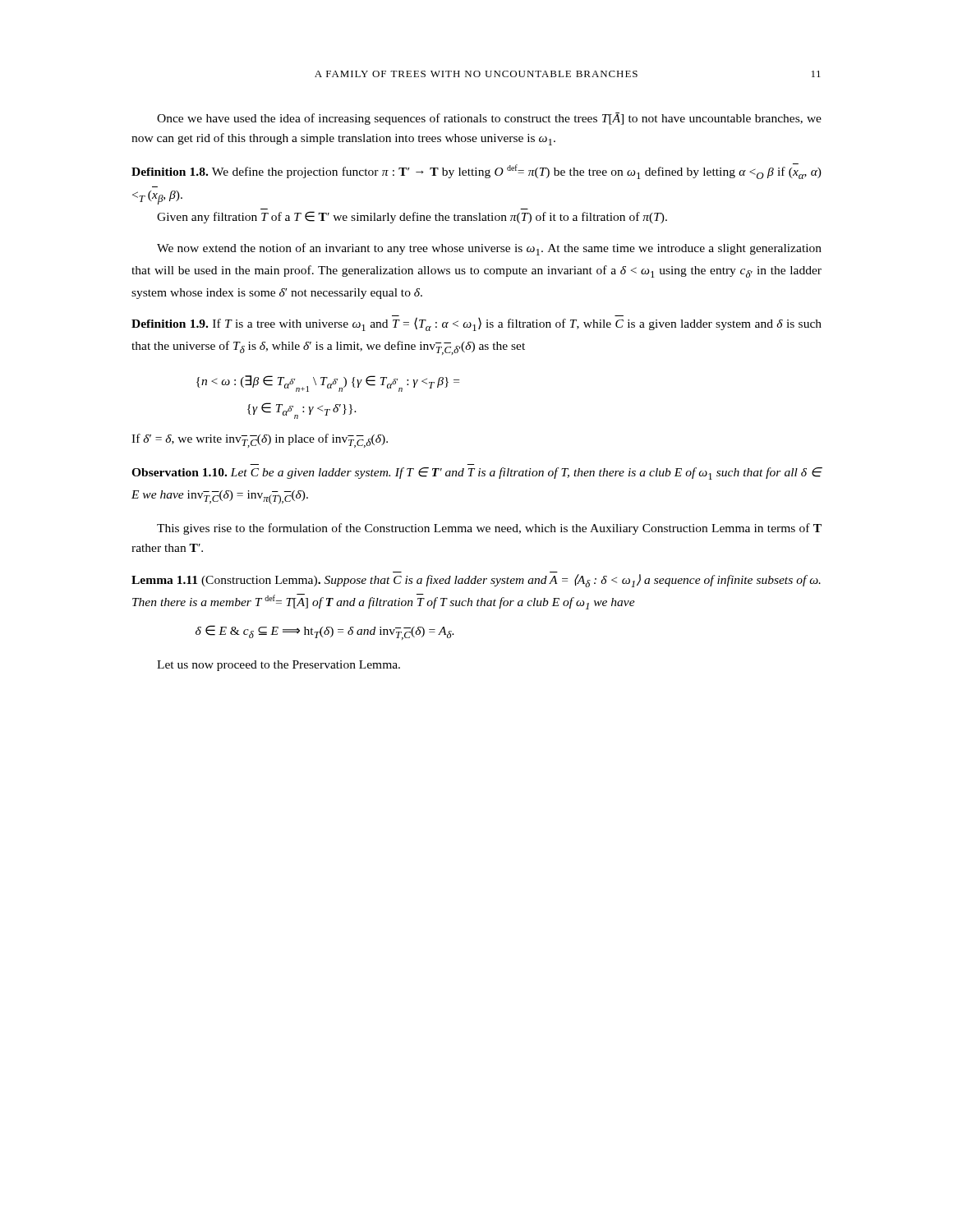
Task: Locate the block of text that opens with "Definition 1.8. We"
Action: click(476, 171)
